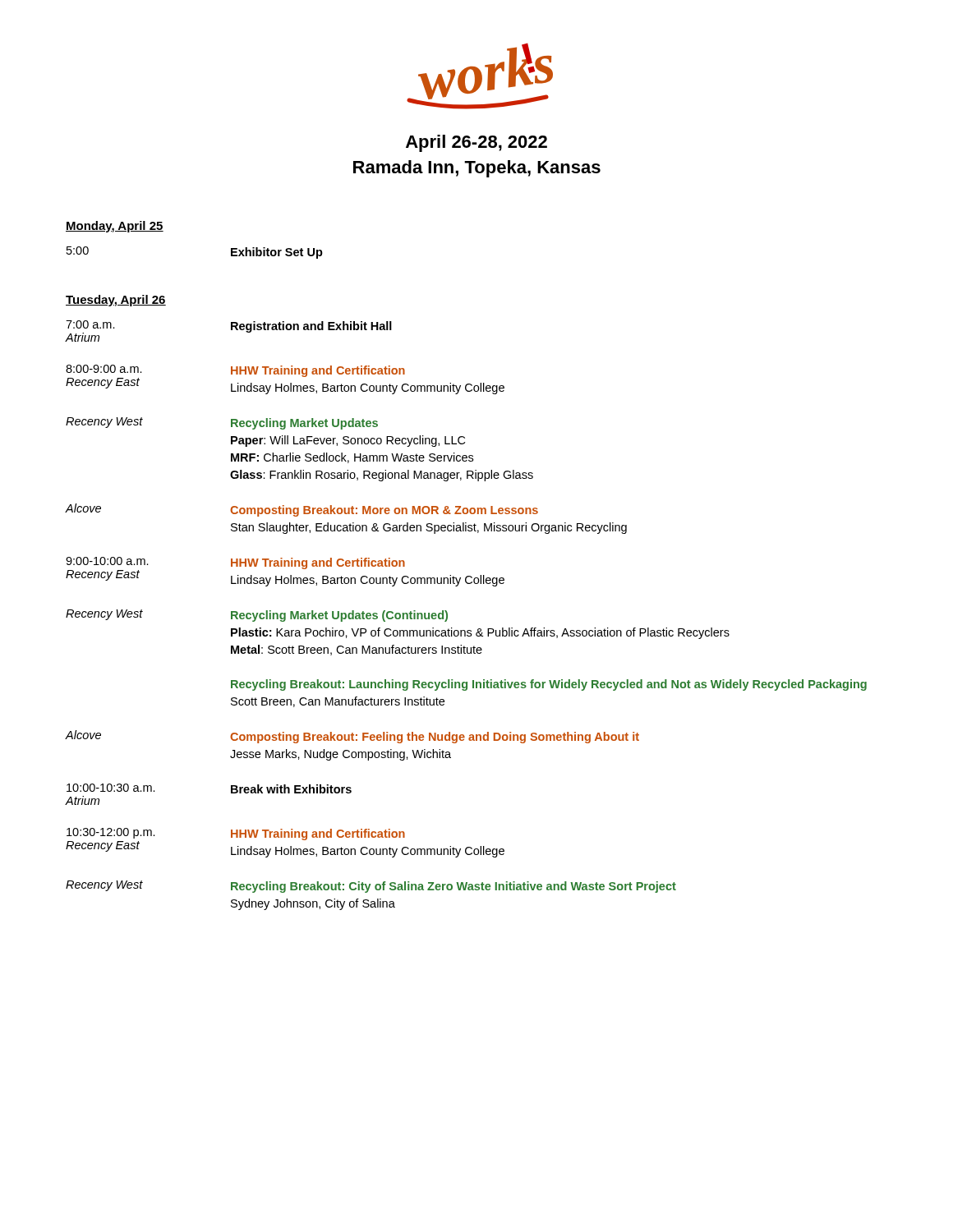Find the list item with the text "5:00 Exhibitor Set Up"
This screenshot has height=1232, width=953.
pos(78,253)
